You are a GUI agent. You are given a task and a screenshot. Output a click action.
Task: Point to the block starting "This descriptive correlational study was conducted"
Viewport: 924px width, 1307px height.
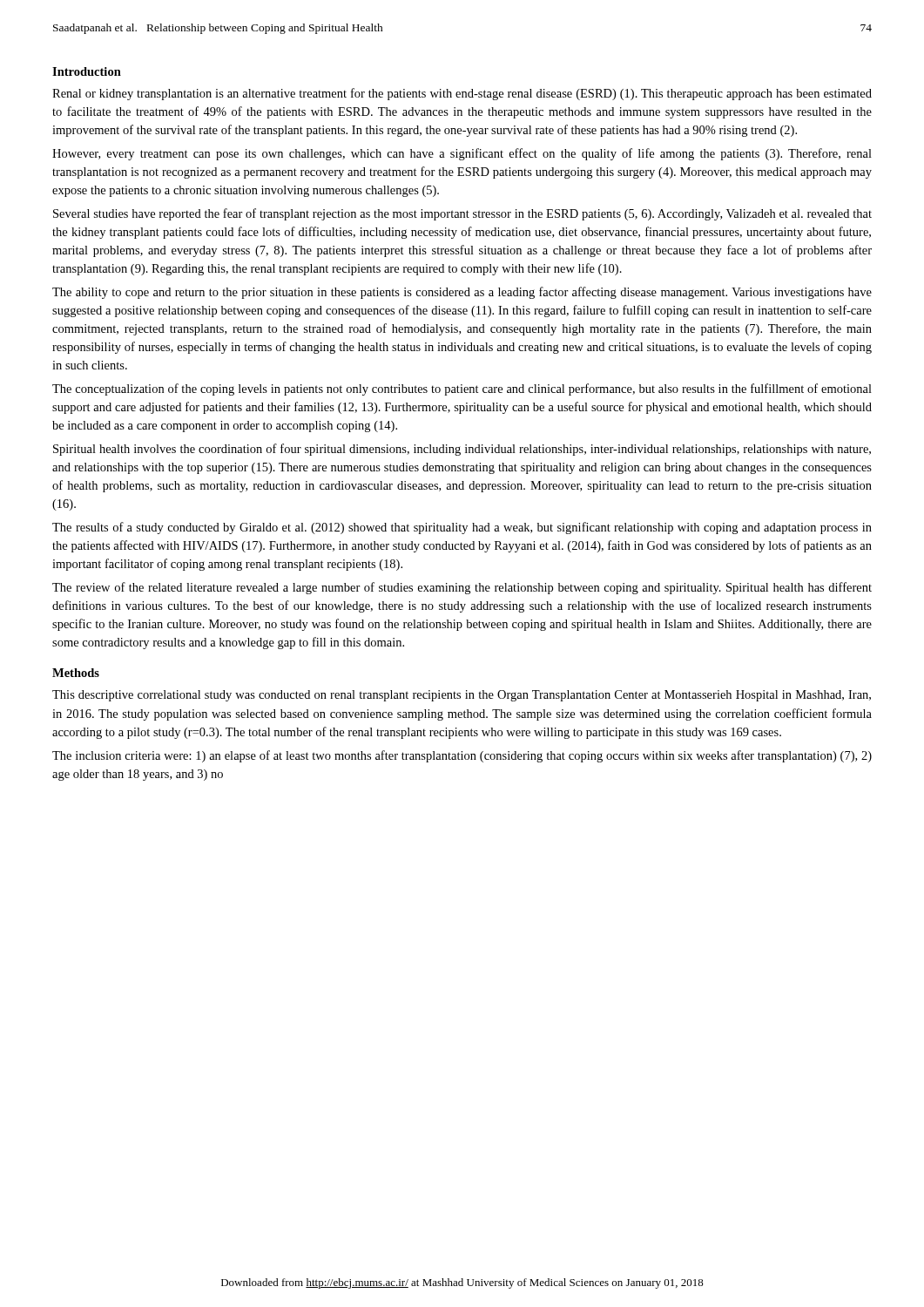(x=462, y=714)
